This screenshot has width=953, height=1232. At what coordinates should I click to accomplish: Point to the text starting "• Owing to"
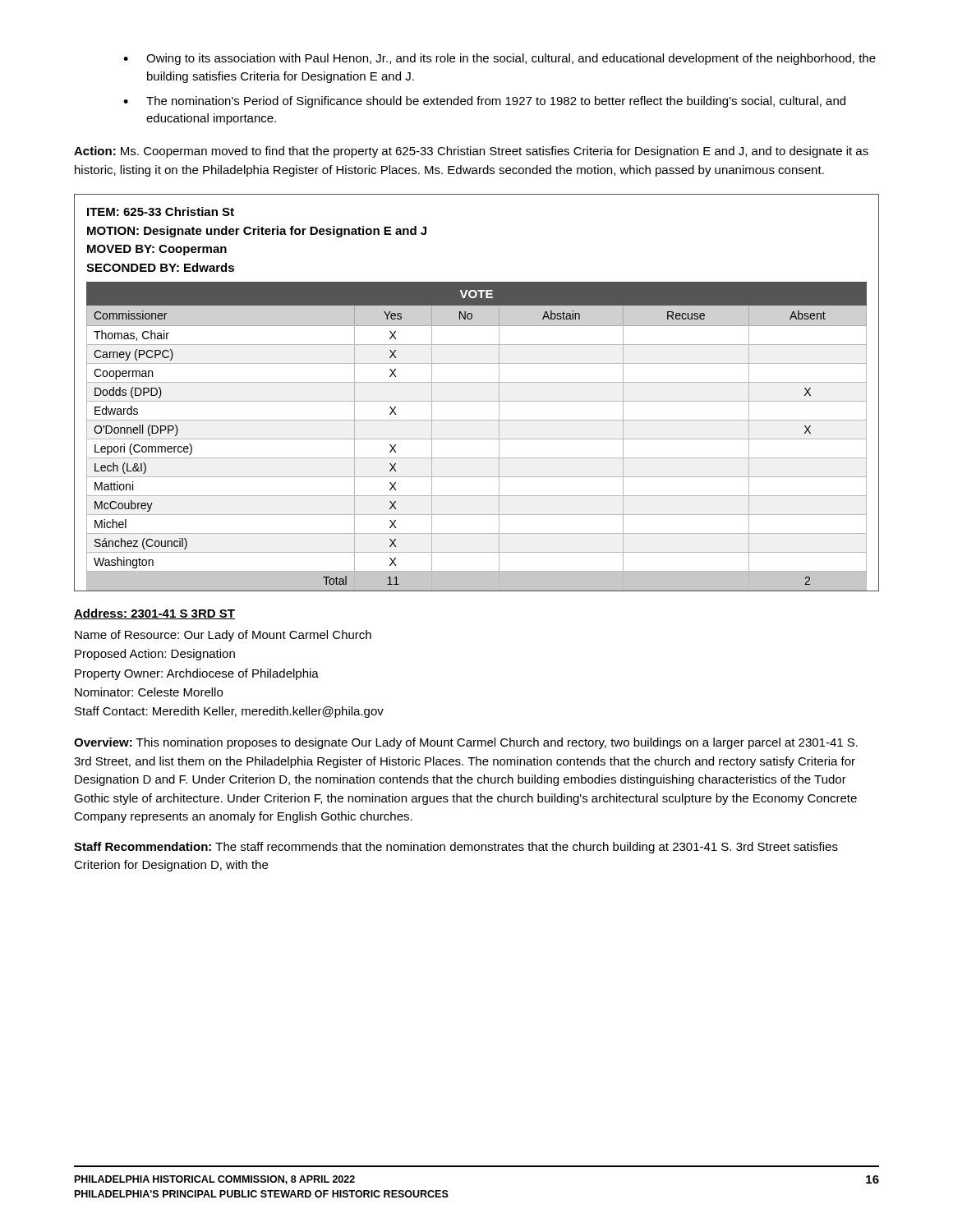(x=501, y=67)
